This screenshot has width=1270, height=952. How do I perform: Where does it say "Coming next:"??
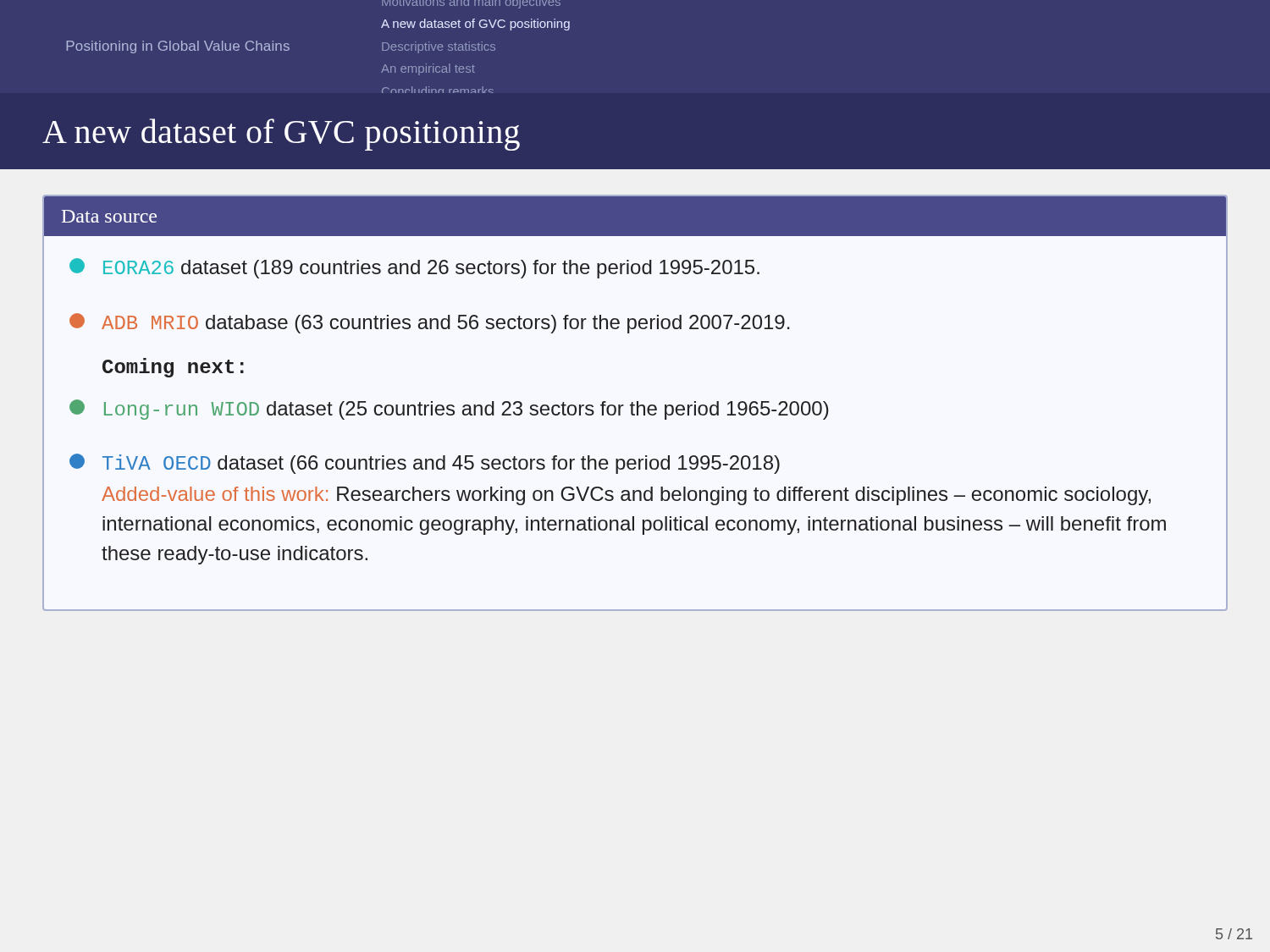pyautogui.click(x=175, y=367)
